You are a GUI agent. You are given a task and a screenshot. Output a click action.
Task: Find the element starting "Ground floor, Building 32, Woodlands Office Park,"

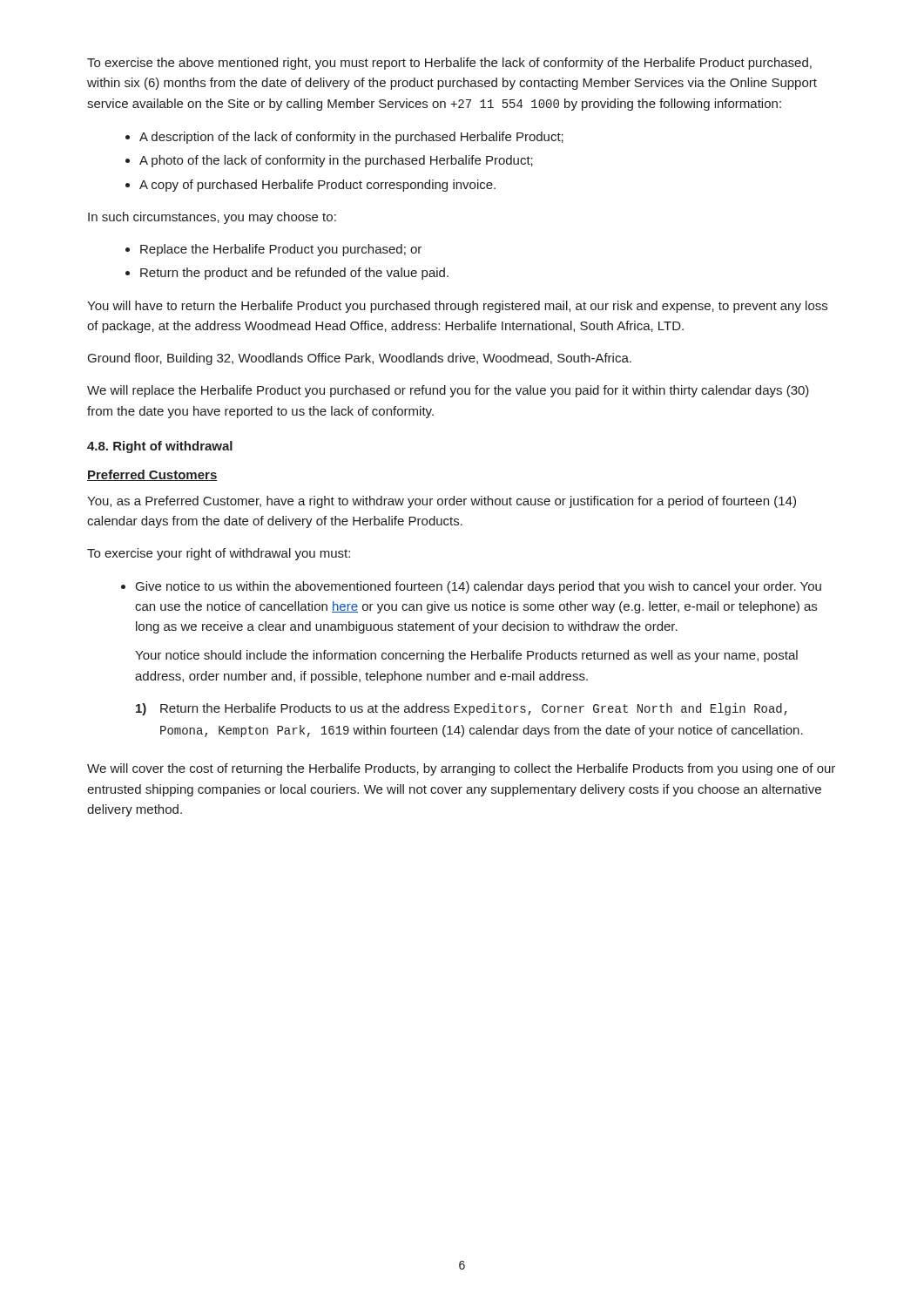coord(360,358)
